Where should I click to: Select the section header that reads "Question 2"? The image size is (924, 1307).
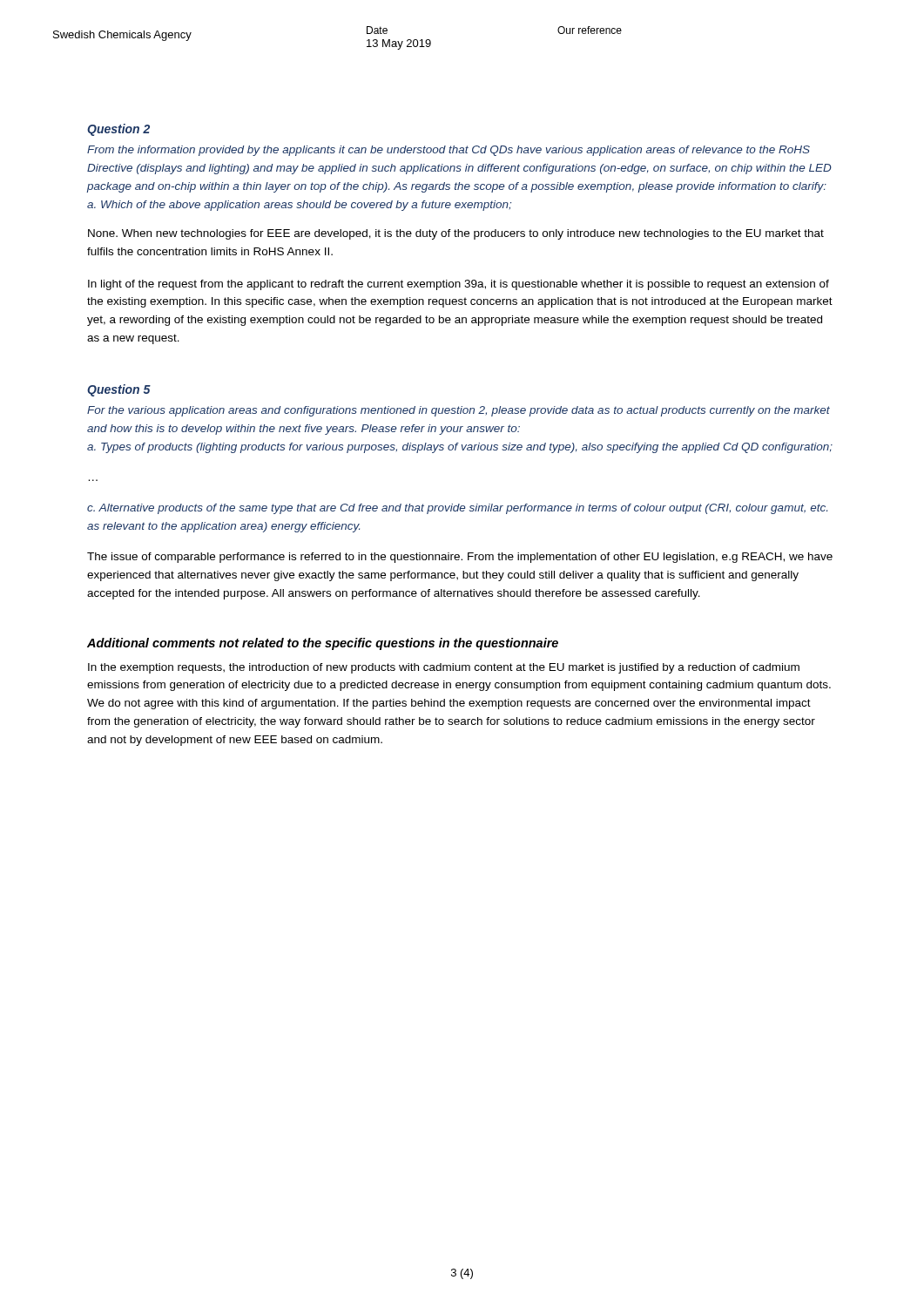[x=119, y=129]
